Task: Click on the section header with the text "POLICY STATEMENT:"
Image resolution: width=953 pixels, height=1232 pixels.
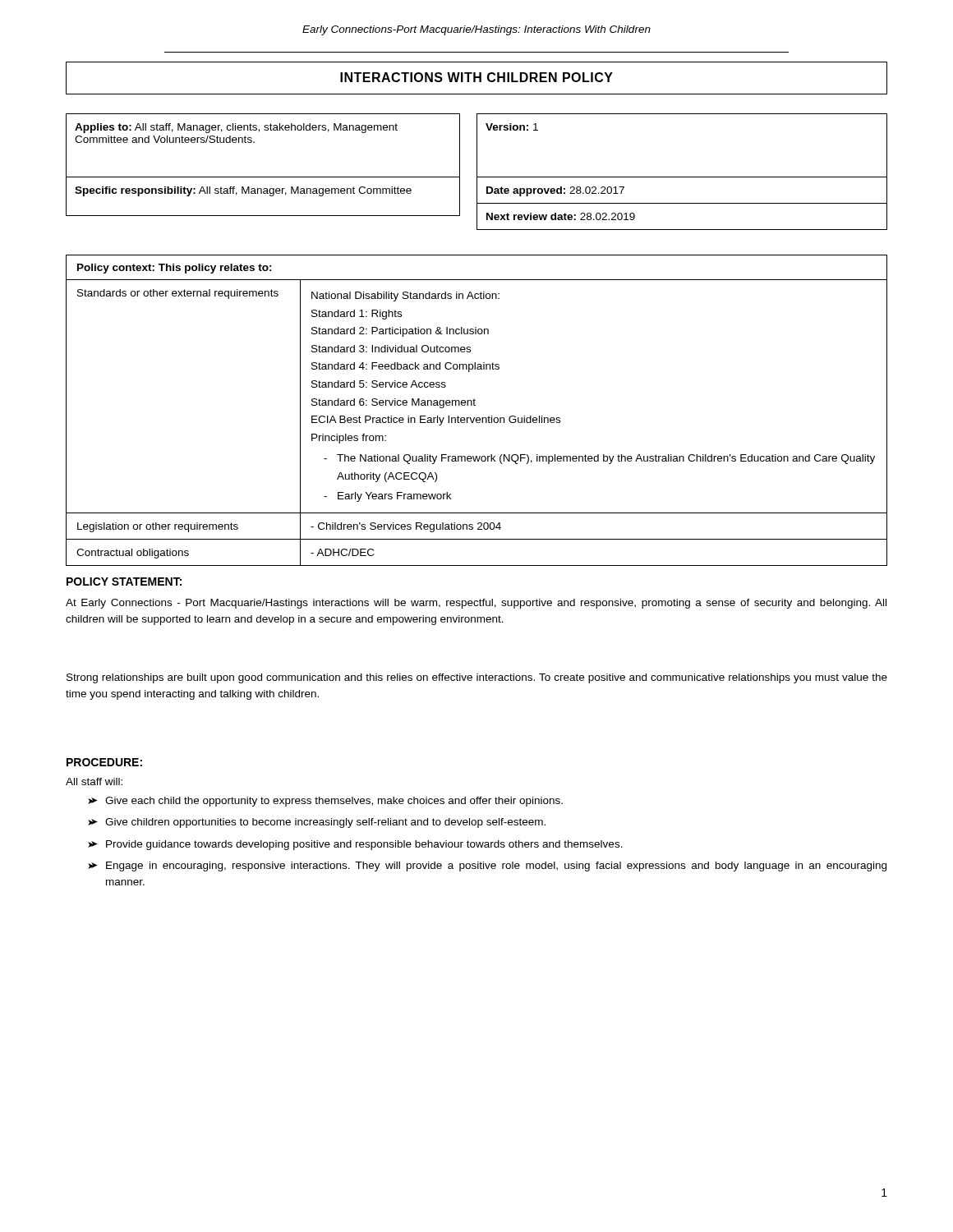Action: click(124, 582)
